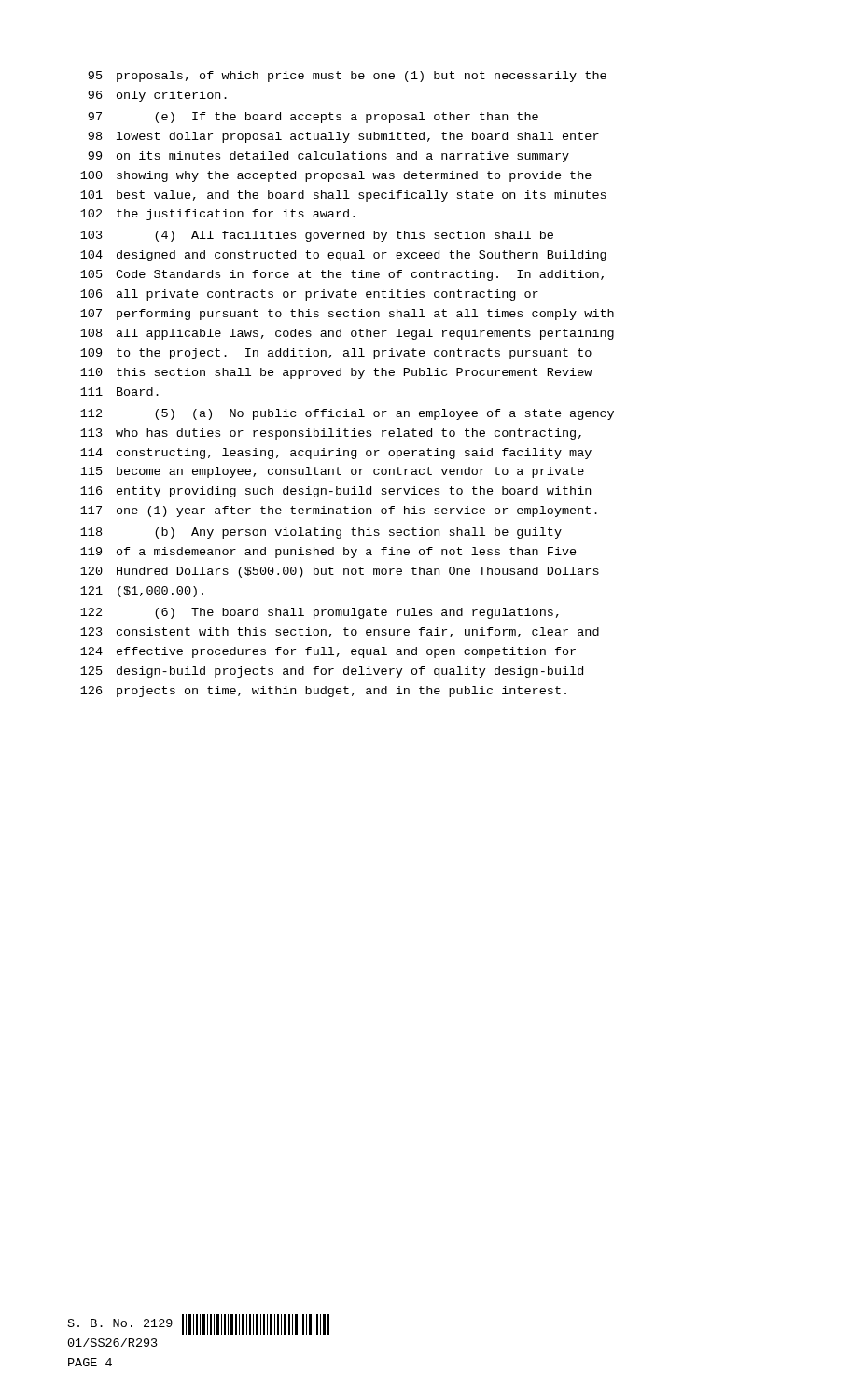
Task: Select the text starting "122 (6) The"
Action: point(425,653)
